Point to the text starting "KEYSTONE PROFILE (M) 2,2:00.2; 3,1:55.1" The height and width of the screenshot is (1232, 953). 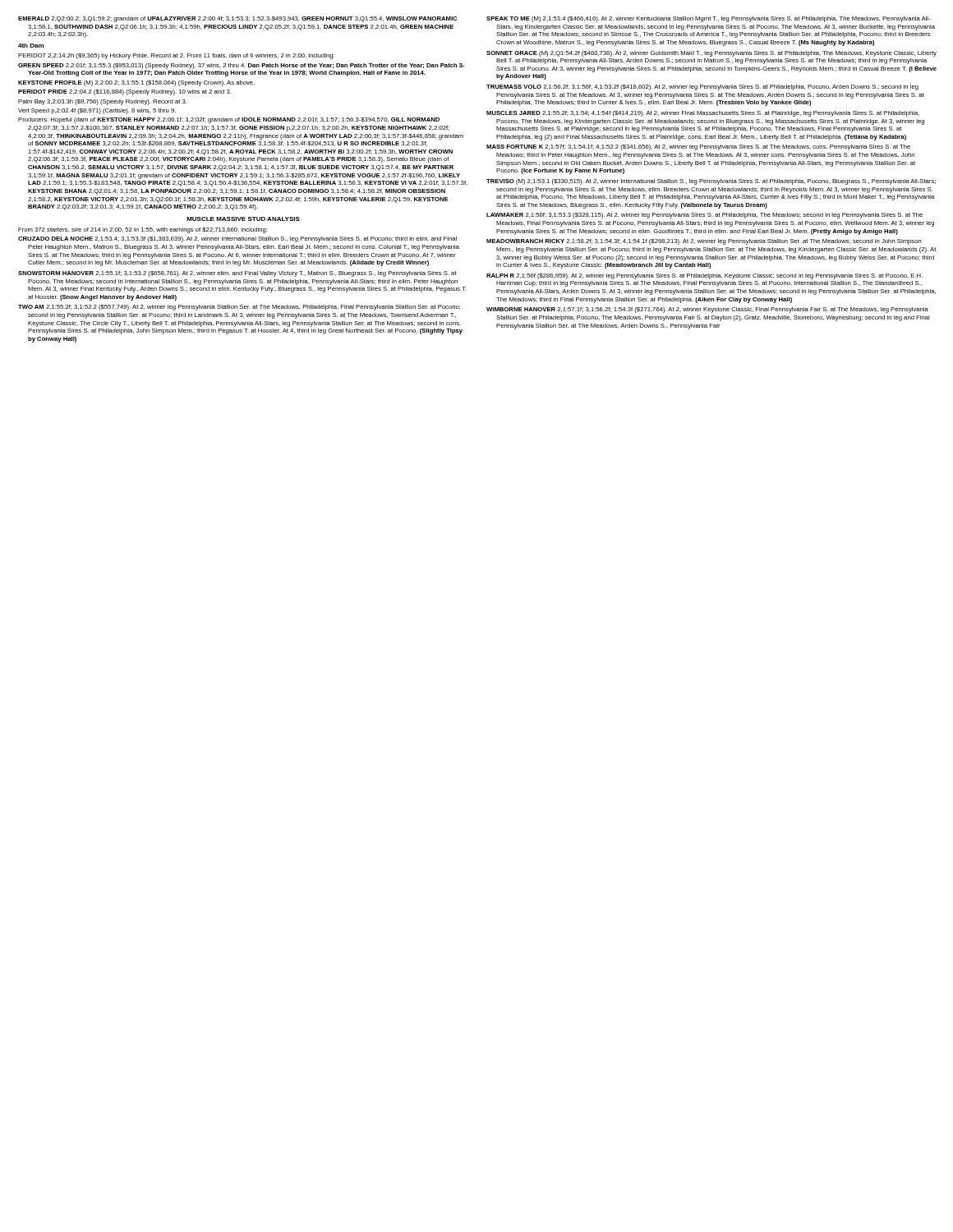(137, 82)
